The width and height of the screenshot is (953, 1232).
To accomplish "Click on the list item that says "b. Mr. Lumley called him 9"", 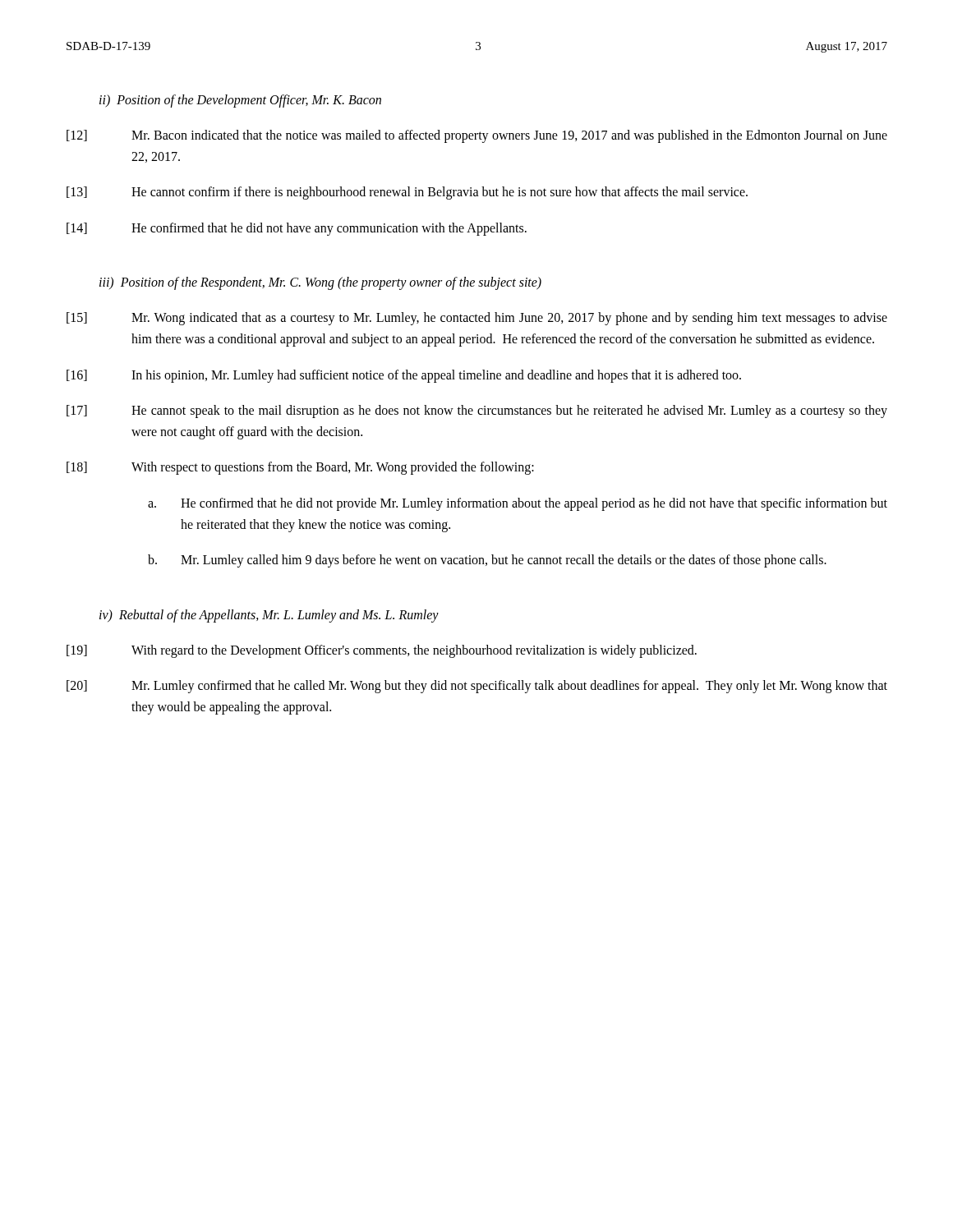I will click(518, 560).
